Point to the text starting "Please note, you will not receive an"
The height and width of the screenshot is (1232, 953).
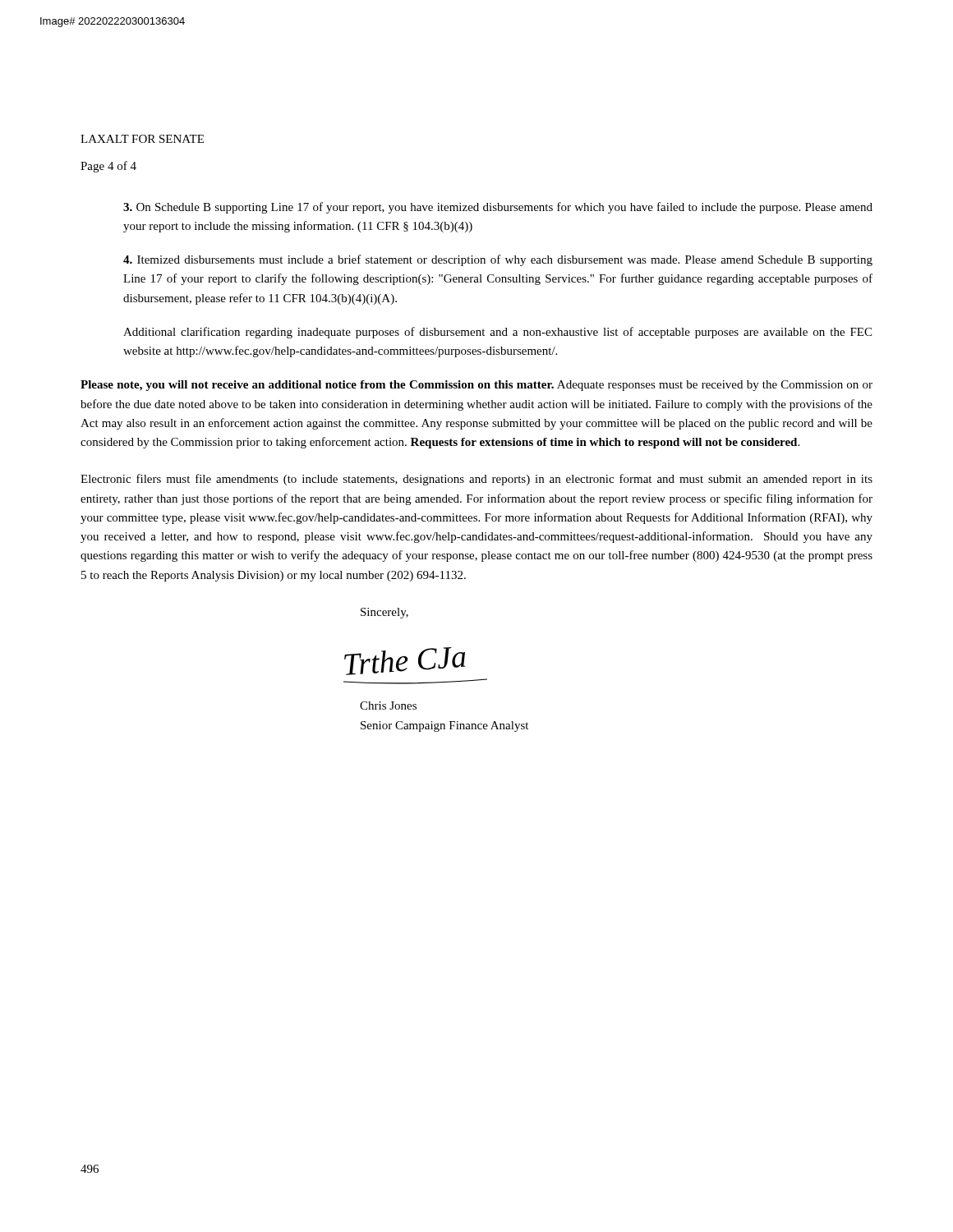[x=476, y=413]
